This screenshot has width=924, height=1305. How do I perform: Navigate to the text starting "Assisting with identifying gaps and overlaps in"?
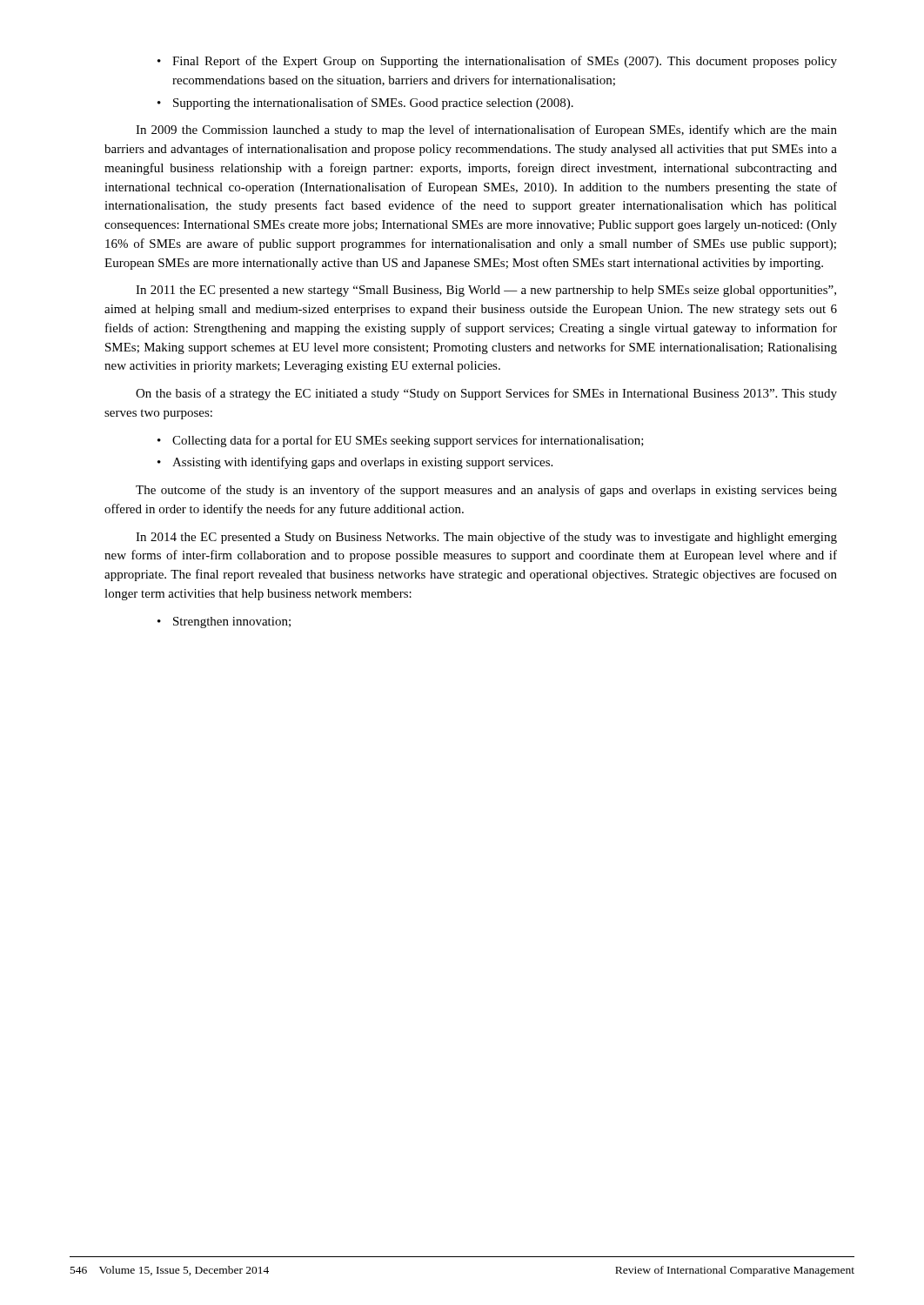(497, 463)
